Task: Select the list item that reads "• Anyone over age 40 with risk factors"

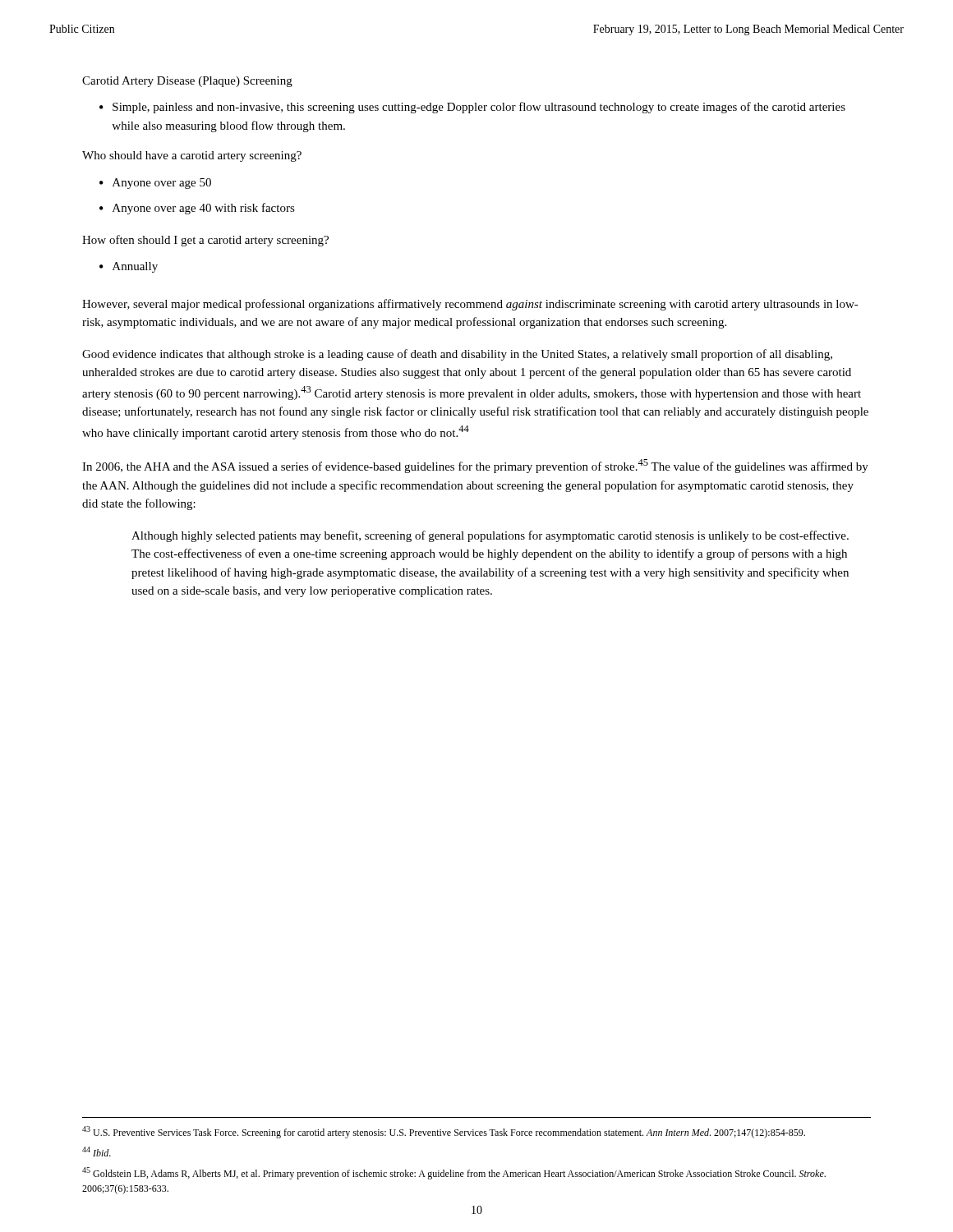Action: pyautogui.click(x=197, y=209)
